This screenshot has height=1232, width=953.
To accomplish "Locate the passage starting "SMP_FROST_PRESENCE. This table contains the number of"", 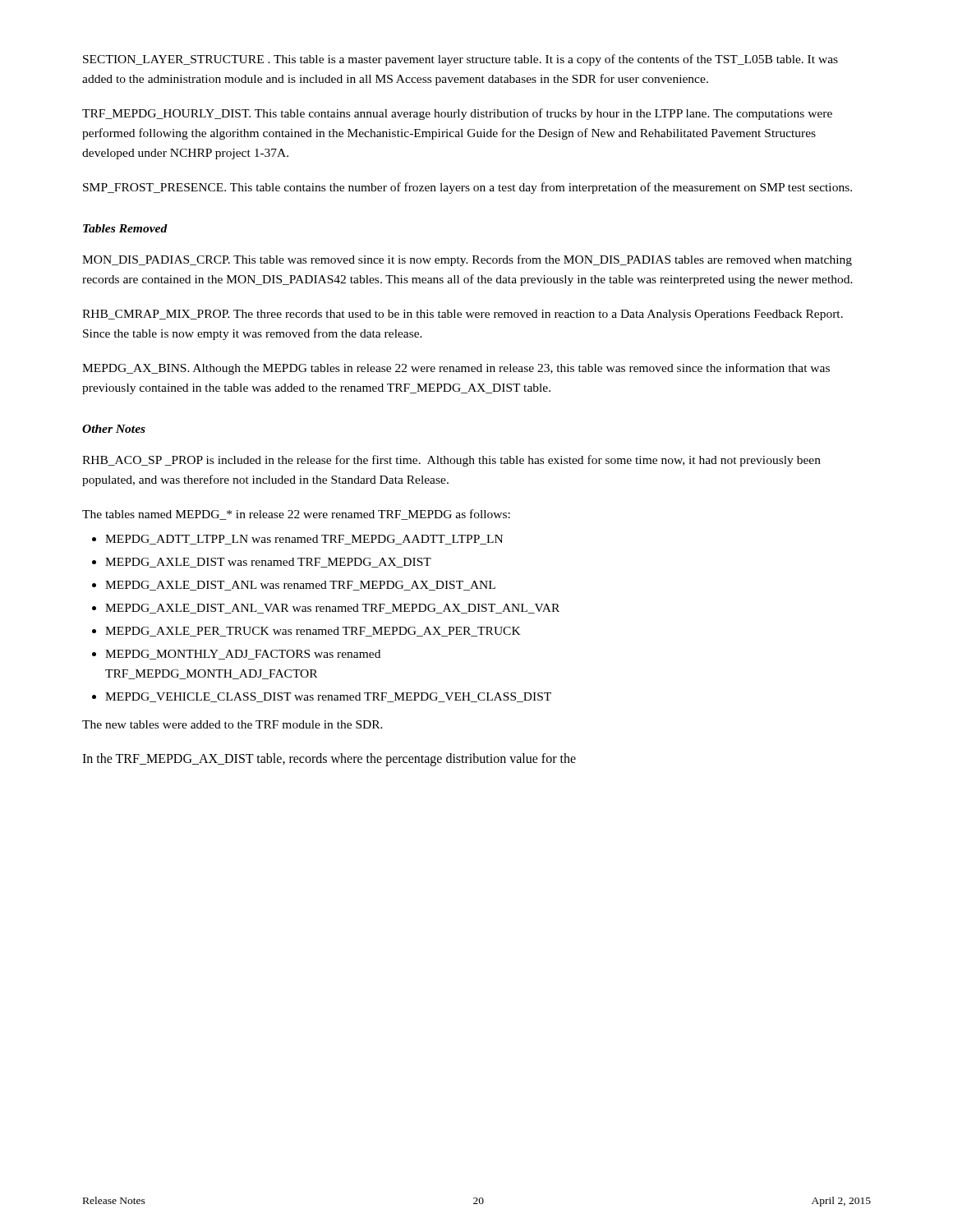I will 467,187.
